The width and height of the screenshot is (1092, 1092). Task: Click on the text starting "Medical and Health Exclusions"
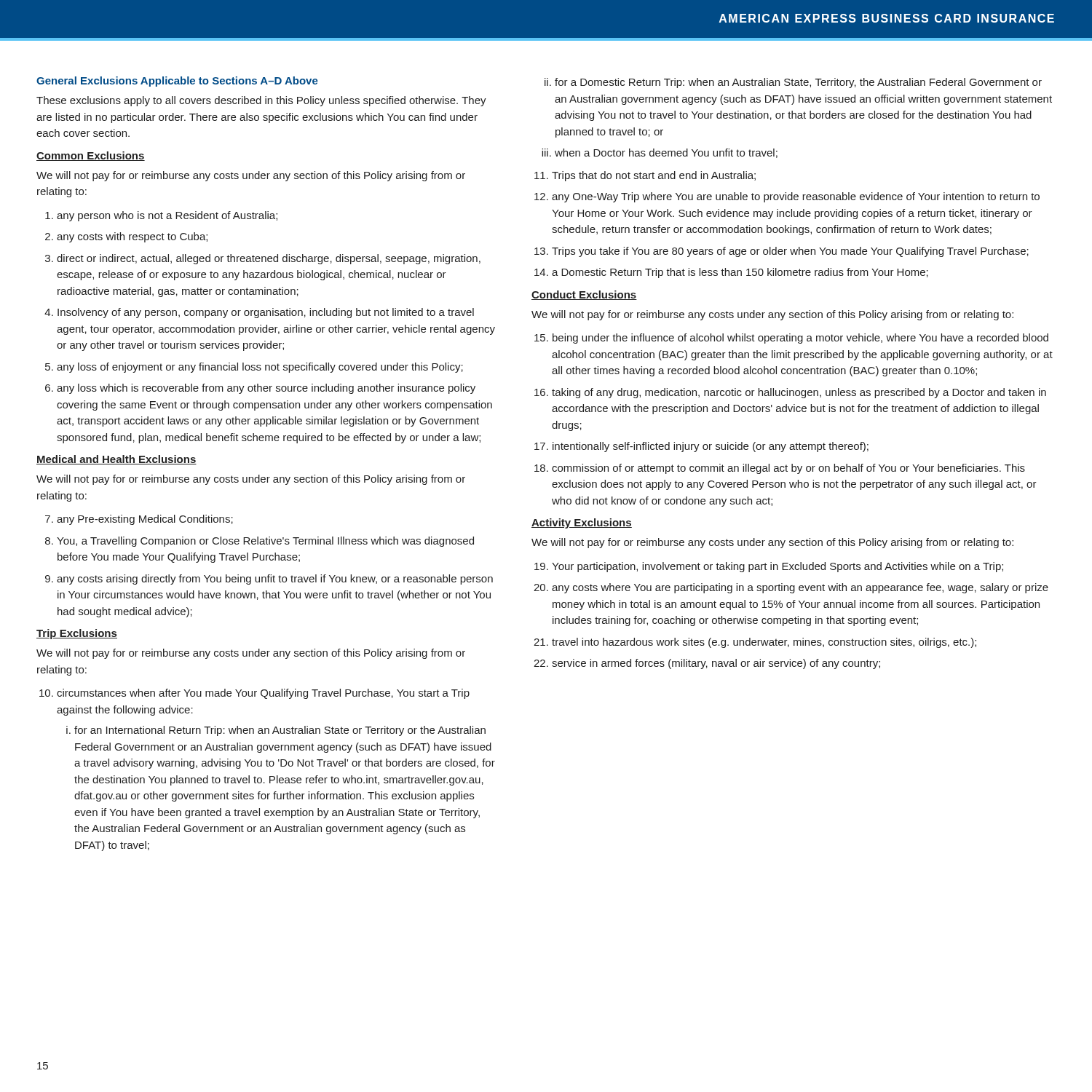pyautogui.click(x=116, y=459)
